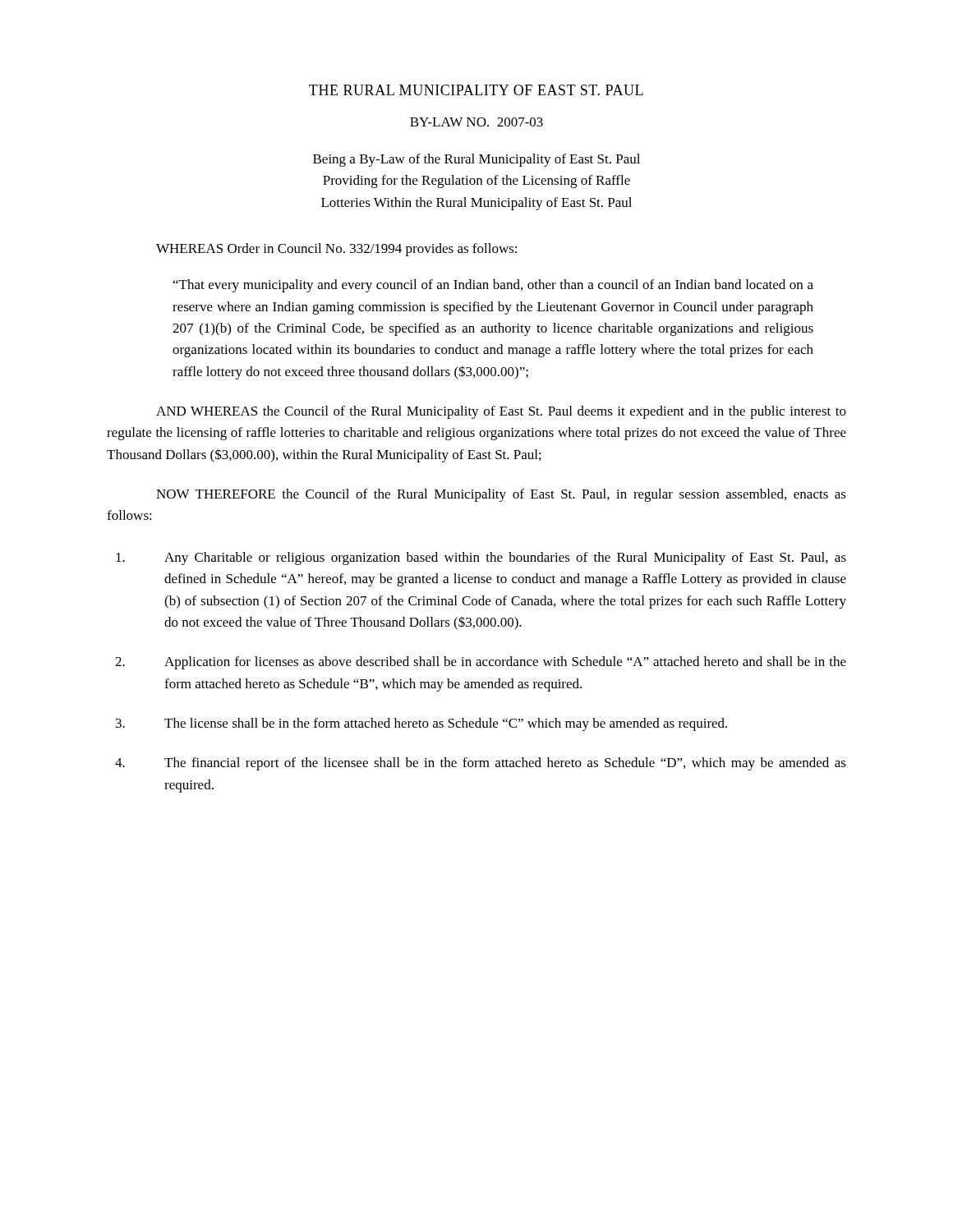This screenshot has height=1232, width=953.
Task: Locate the block of text that opens with "Any Charitable or religious organization based"
Action: [x=476, y=590]
